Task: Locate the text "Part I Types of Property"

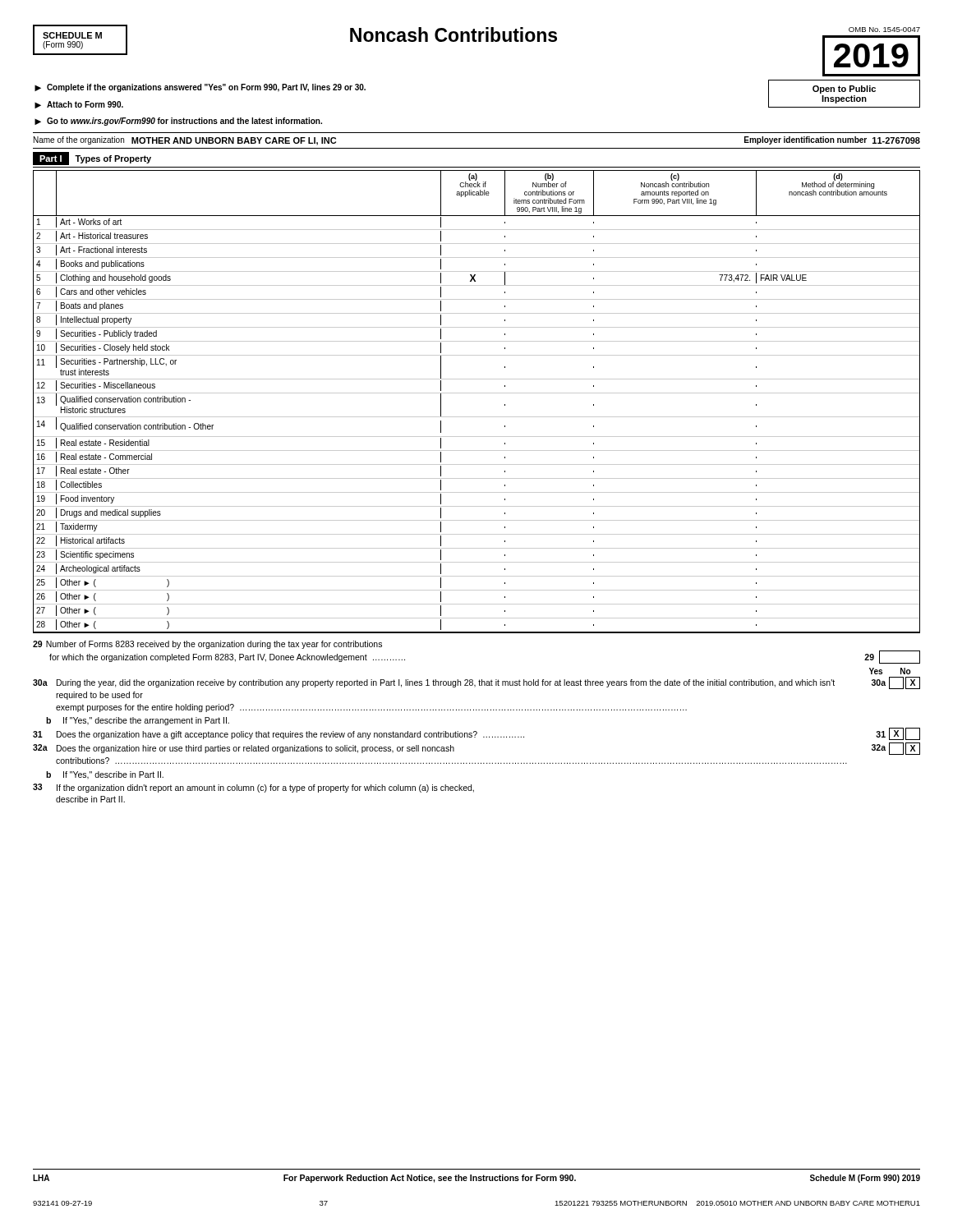Action: 92,158
